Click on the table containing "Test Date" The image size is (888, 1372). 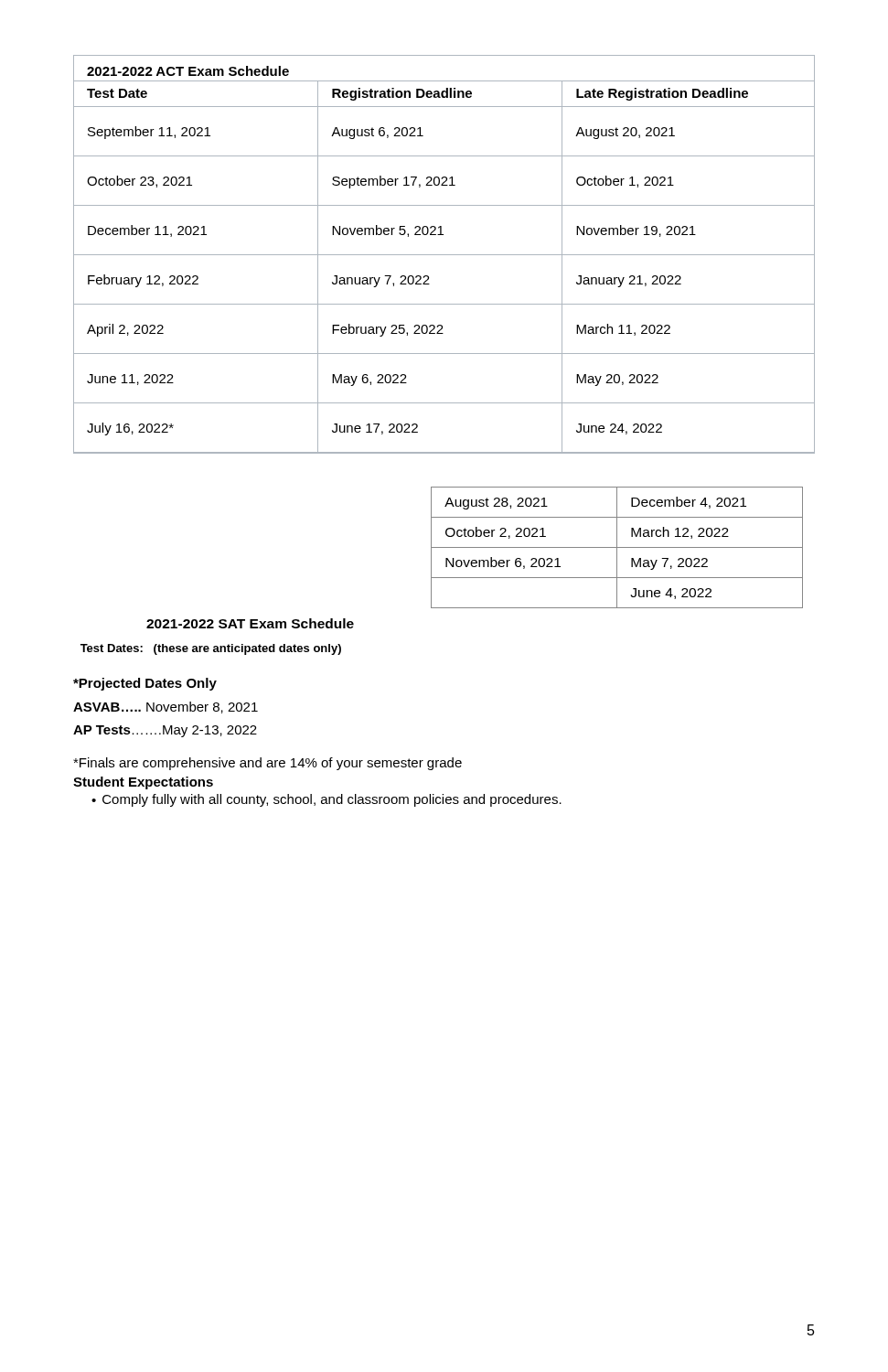point(444,254)
